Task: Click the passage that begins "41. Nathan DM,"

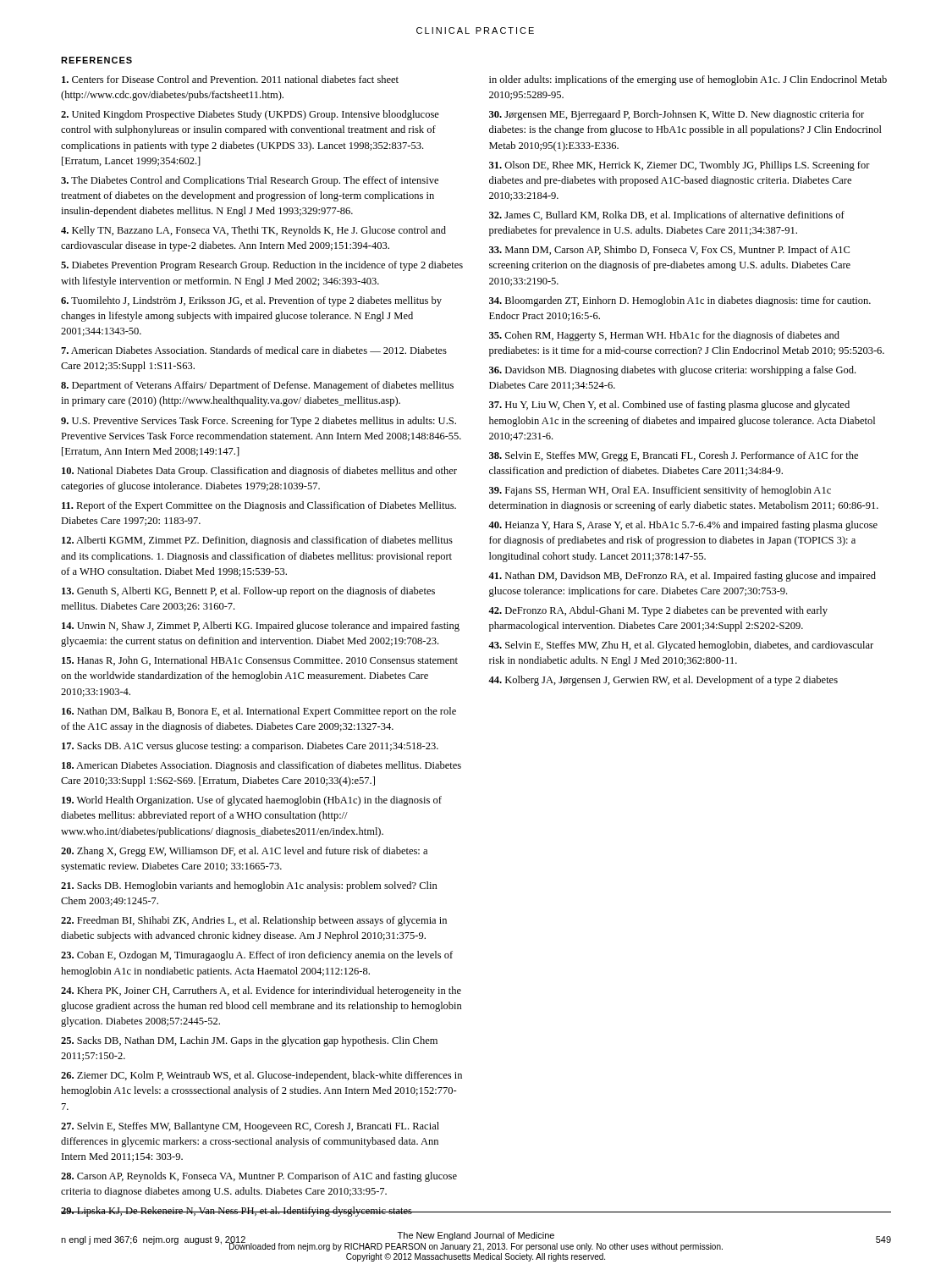Action: coord(682,583)
